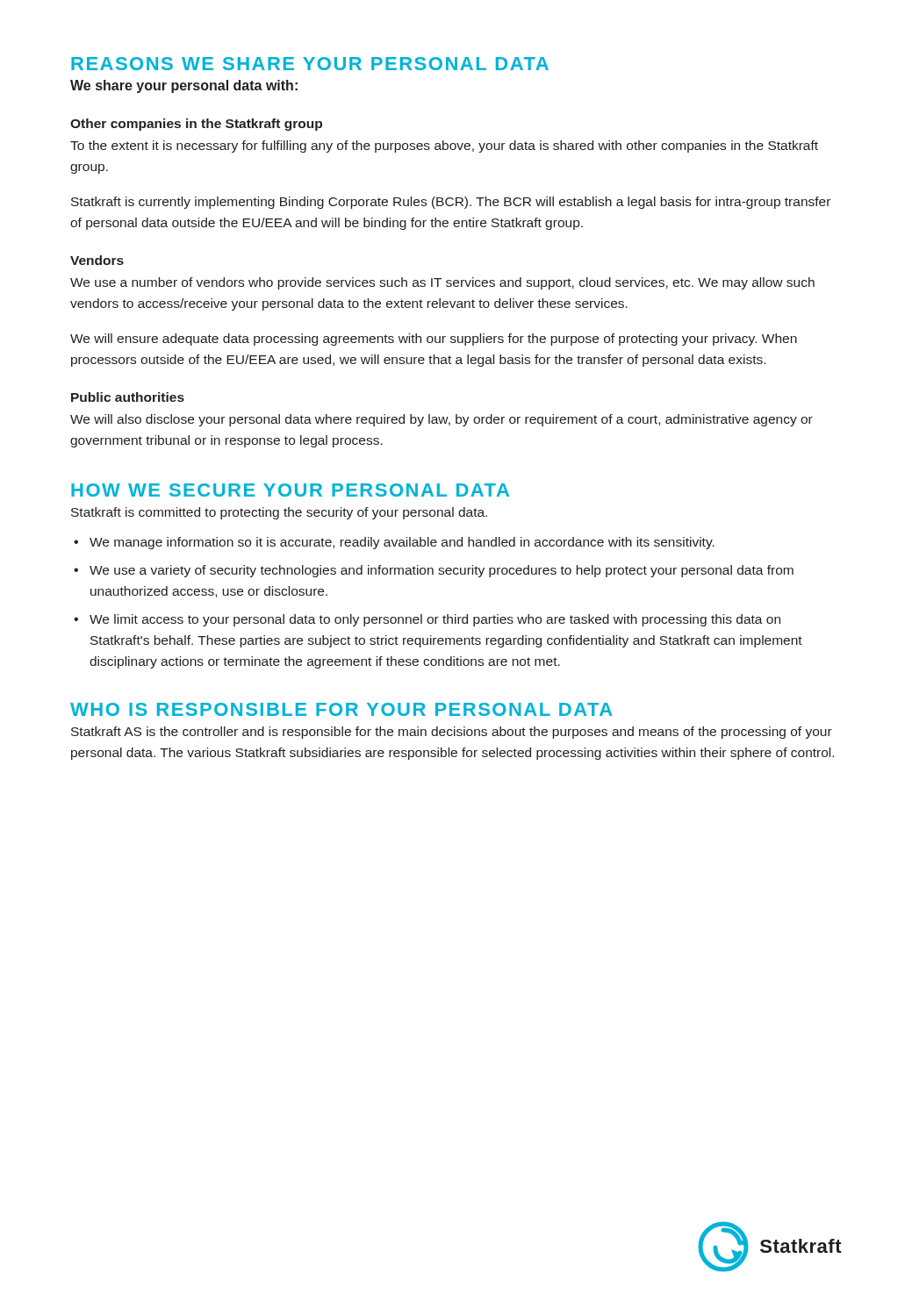Screen dimensions: 1316x912
Task: Navigate to the passage starting "We manage information so it"
Action: click(x=456, y=542)
